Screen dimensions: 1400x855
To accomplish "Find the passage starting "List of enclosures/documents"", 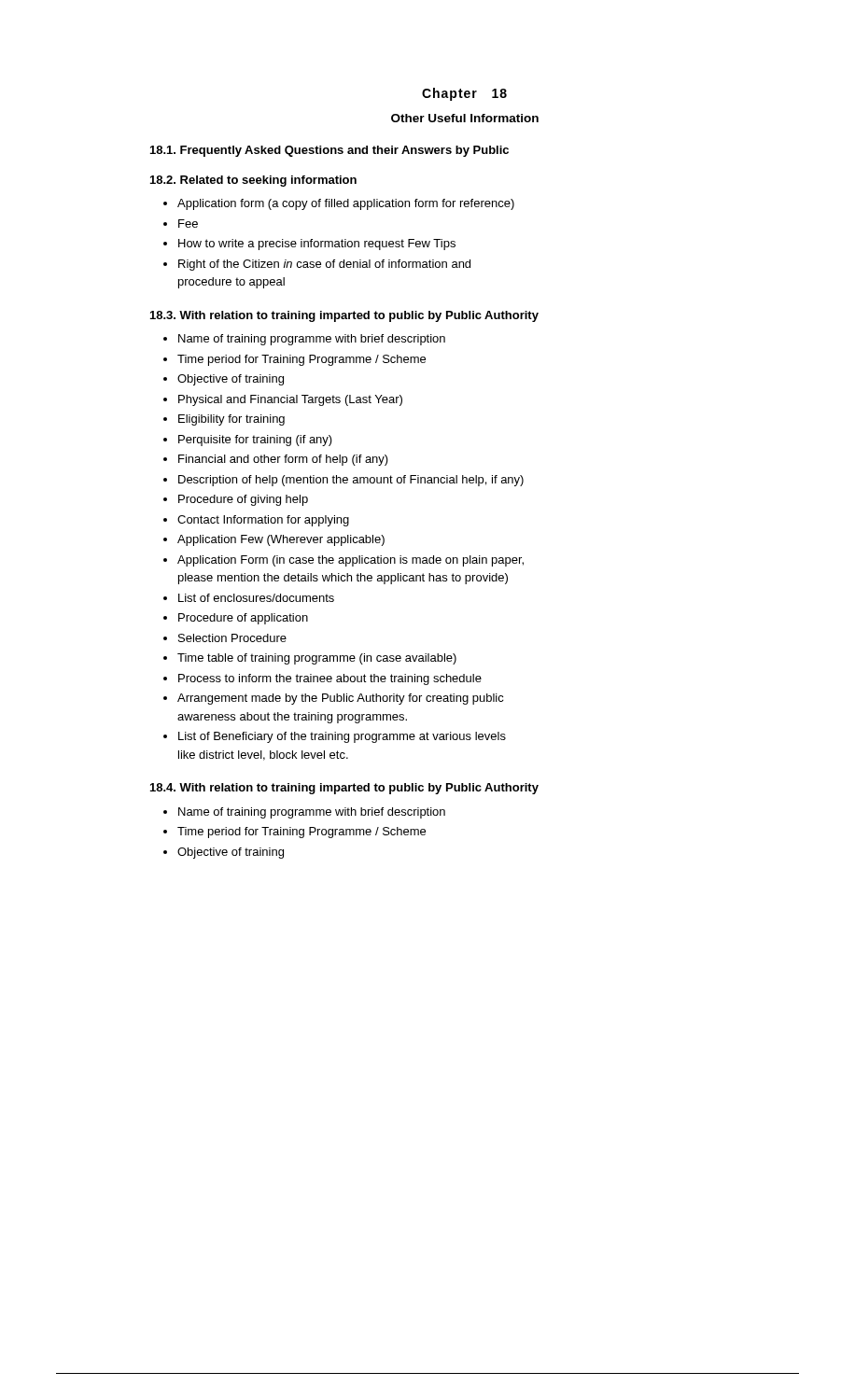I will click(256, 598).
